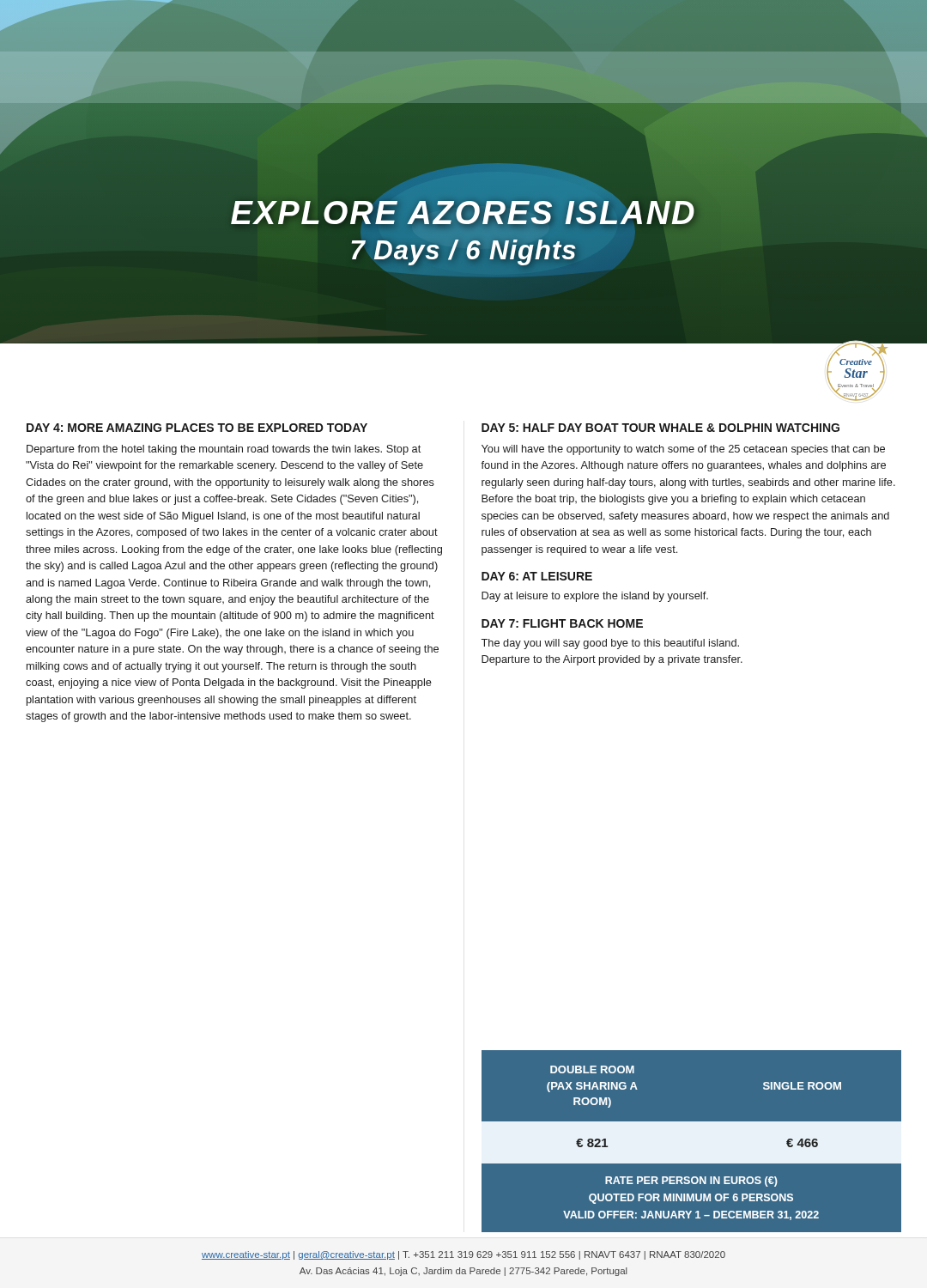Screen dimensions: 1288x927
Task: Click on the photo
Action: [464, 172]
